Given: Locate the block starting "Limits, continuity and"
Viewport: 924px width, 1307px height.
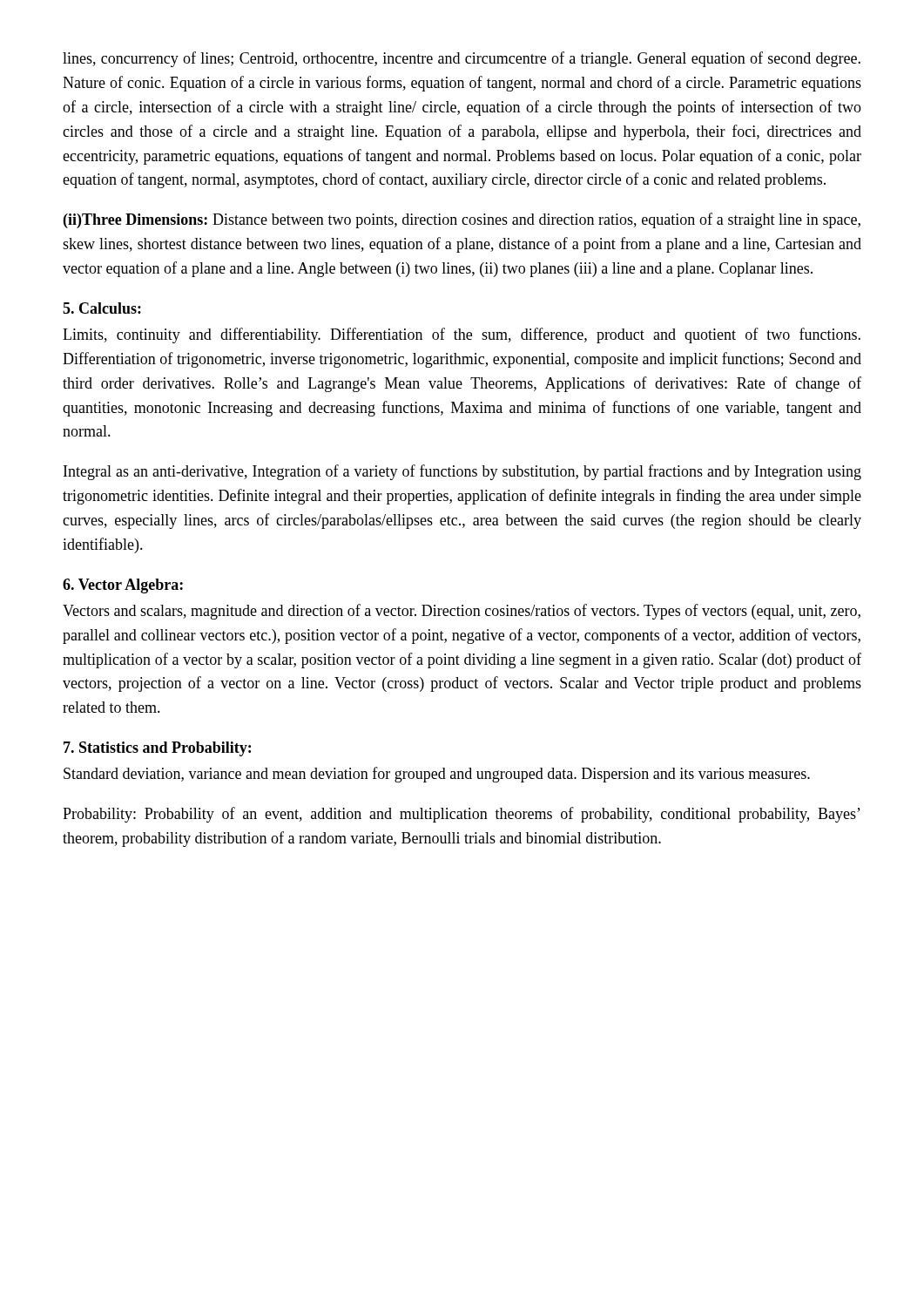Looking at the screenshot, I should point(462,383).
